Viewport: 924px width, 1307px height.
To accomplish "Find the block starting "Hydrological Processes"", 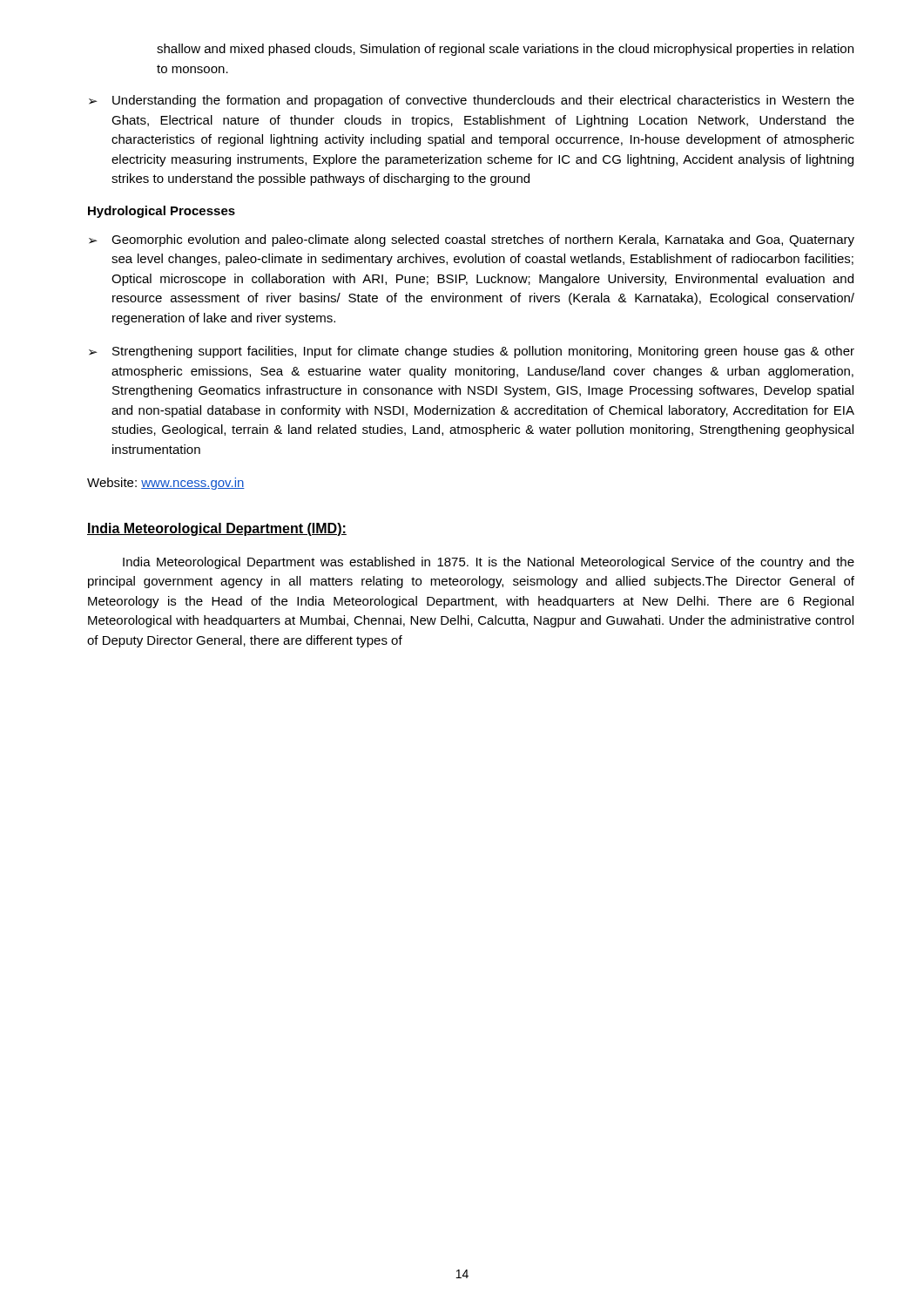I will pyautogui.click(x=161, y=210).
